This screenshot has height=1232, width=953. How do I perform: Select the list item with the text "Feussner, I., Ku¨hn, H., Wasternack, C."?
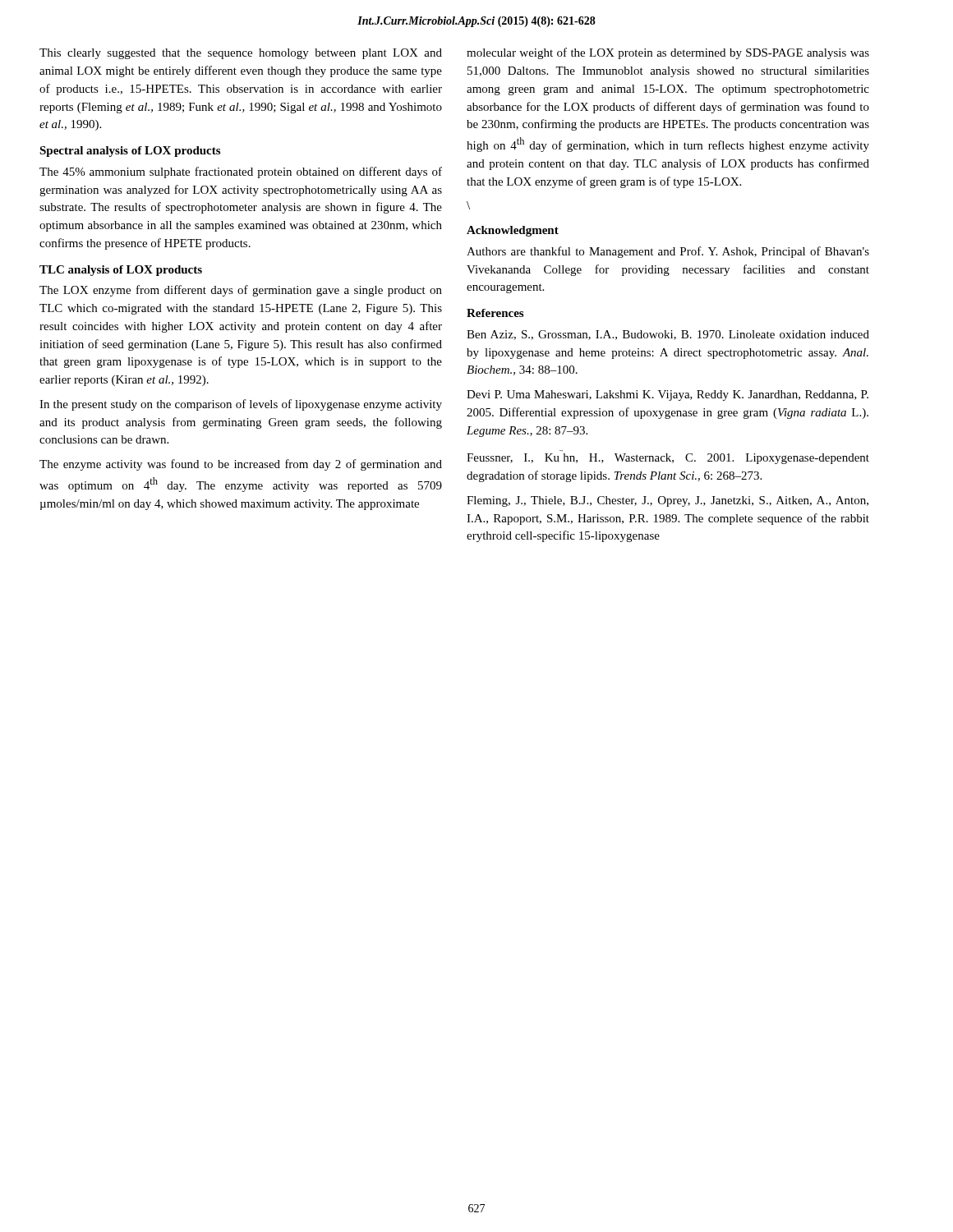pos(668,466)
